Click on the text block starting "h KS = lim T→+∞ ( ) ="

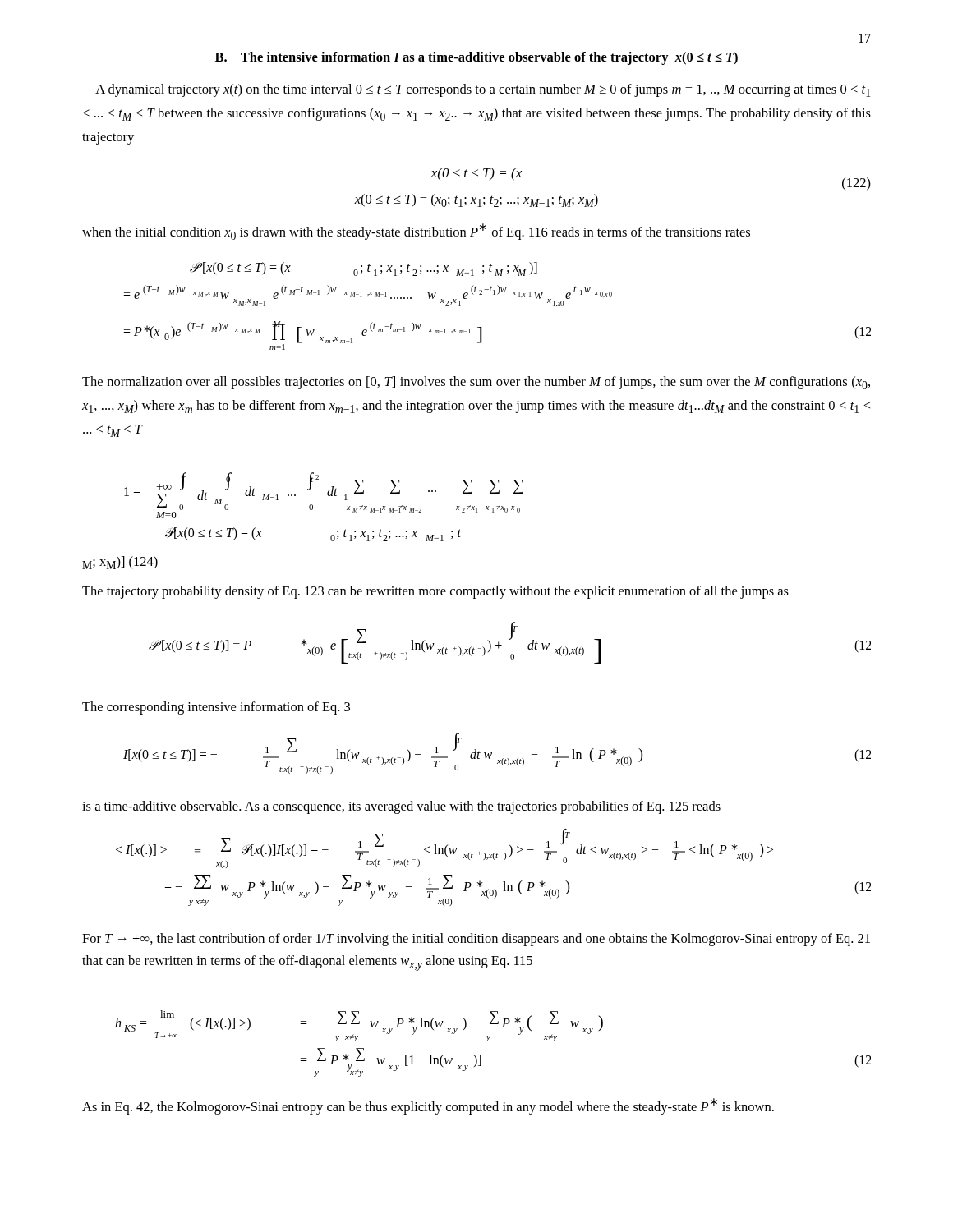tap(476, 1031)
